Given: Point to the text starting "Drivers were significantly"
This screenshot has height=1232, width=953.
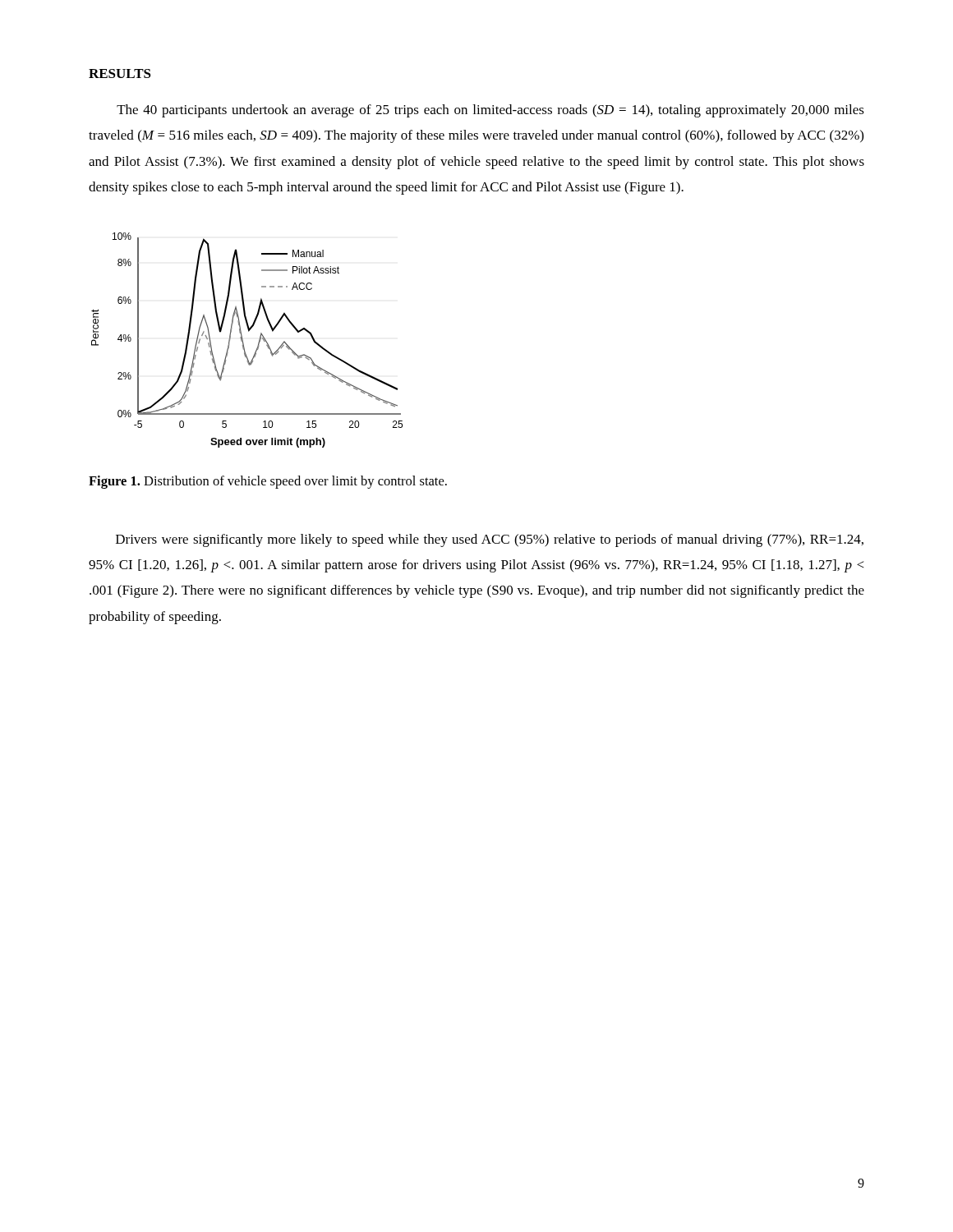Looking at the screenshot, I should (x=476, y=578).
